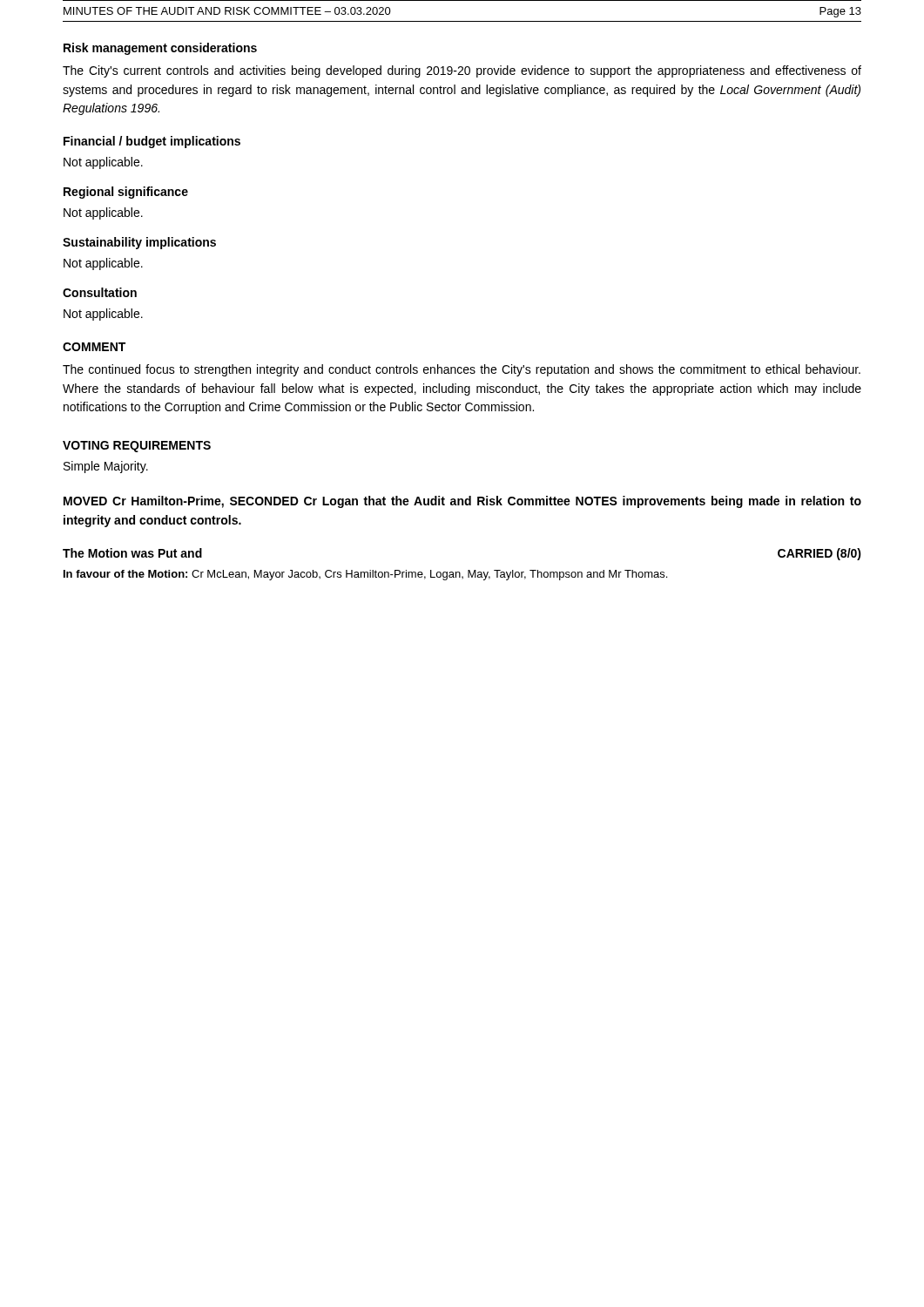Find the text block containing "The continued focus to strengthen integrity"
The image size is (924, 1307).
point(462,388)
